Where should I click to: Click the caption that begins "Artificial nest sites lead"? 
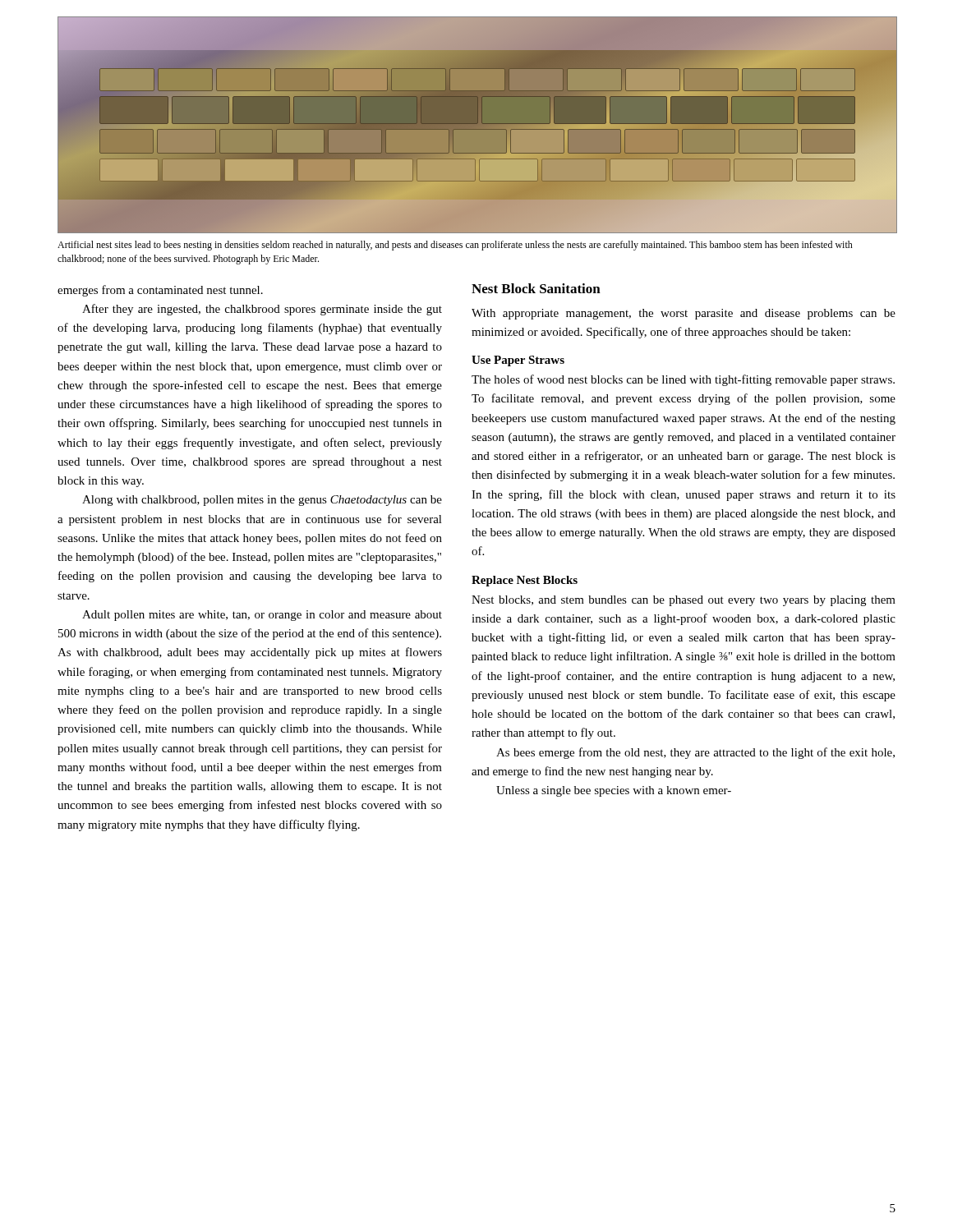coord(455,252)
